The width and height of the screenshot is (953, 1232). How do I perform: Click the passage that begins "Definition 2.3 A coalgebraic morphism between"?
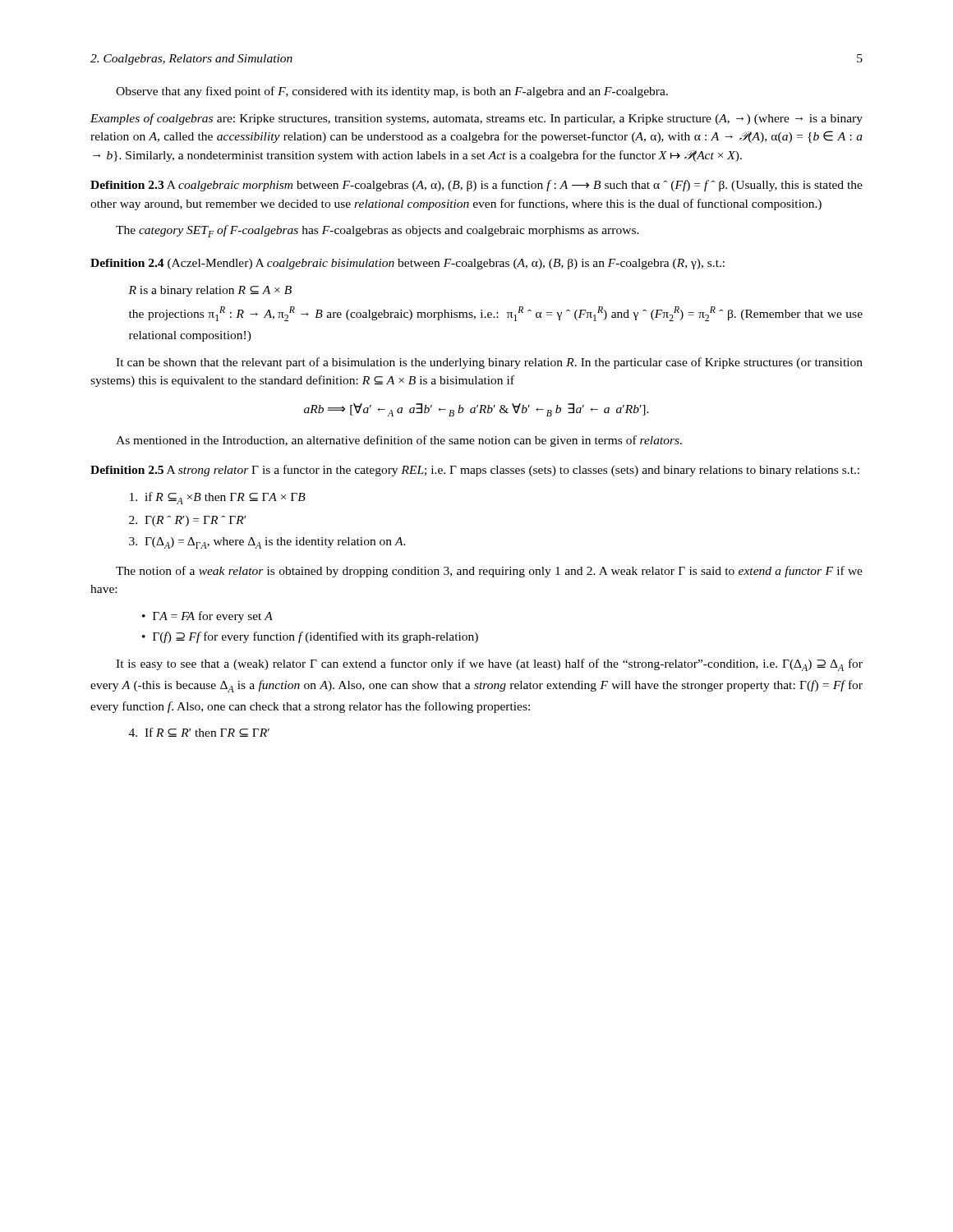476,195
